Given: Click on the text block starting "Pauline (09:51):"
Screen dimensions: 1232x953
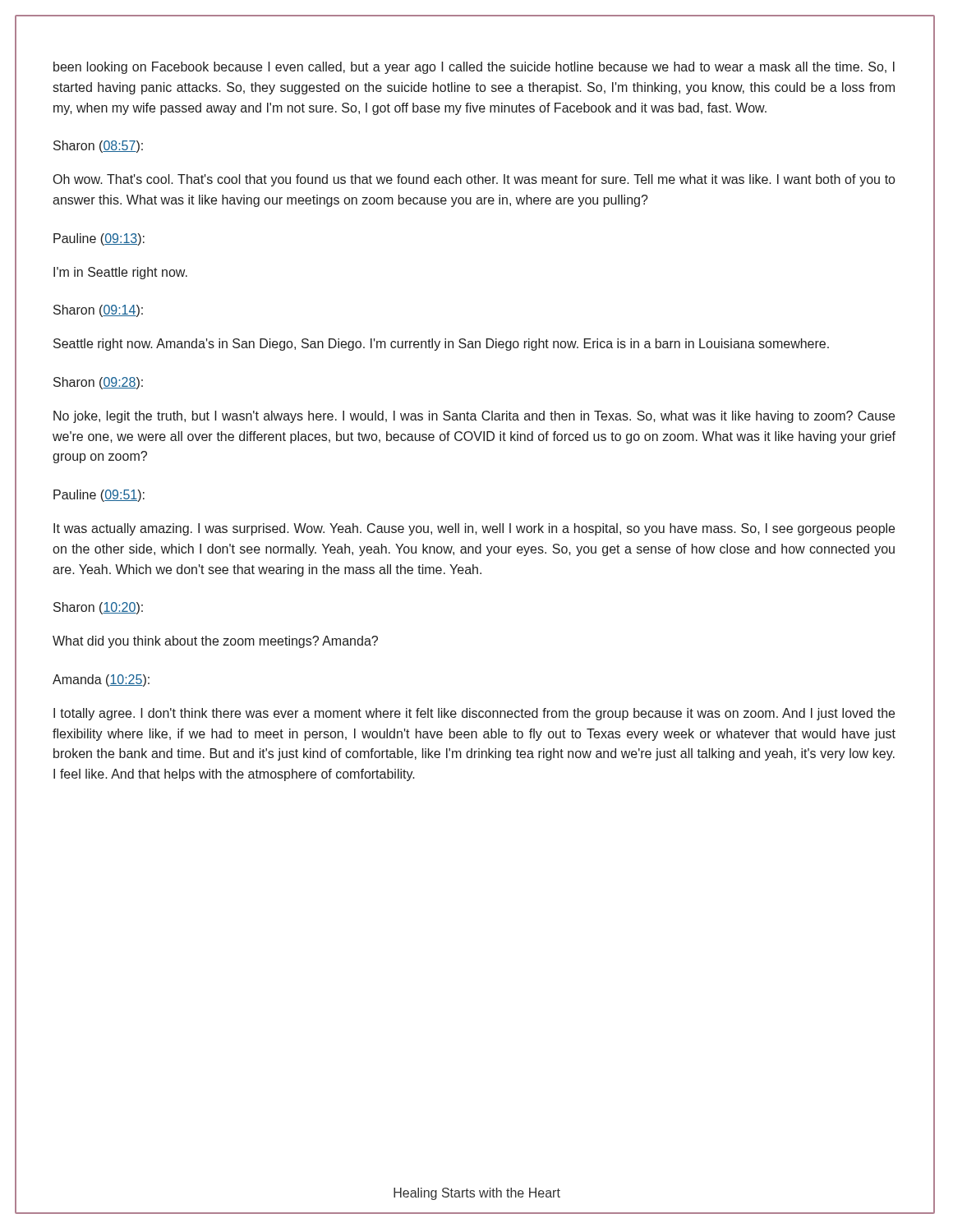Looking at the screenshot, I should pos(99,495).
